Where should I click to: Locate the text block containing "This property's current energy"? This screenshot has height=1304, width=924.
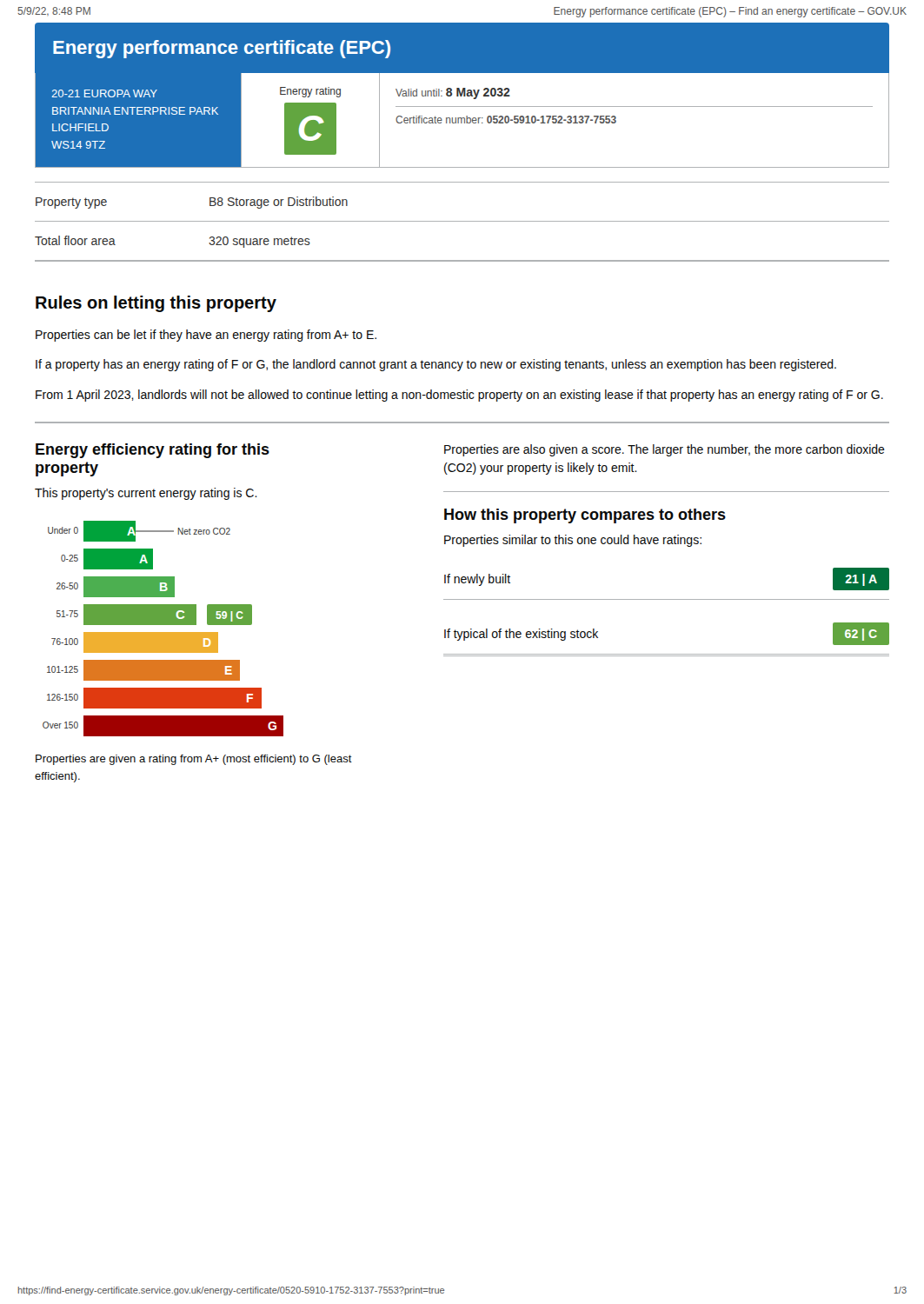click(x=217, y=493)
